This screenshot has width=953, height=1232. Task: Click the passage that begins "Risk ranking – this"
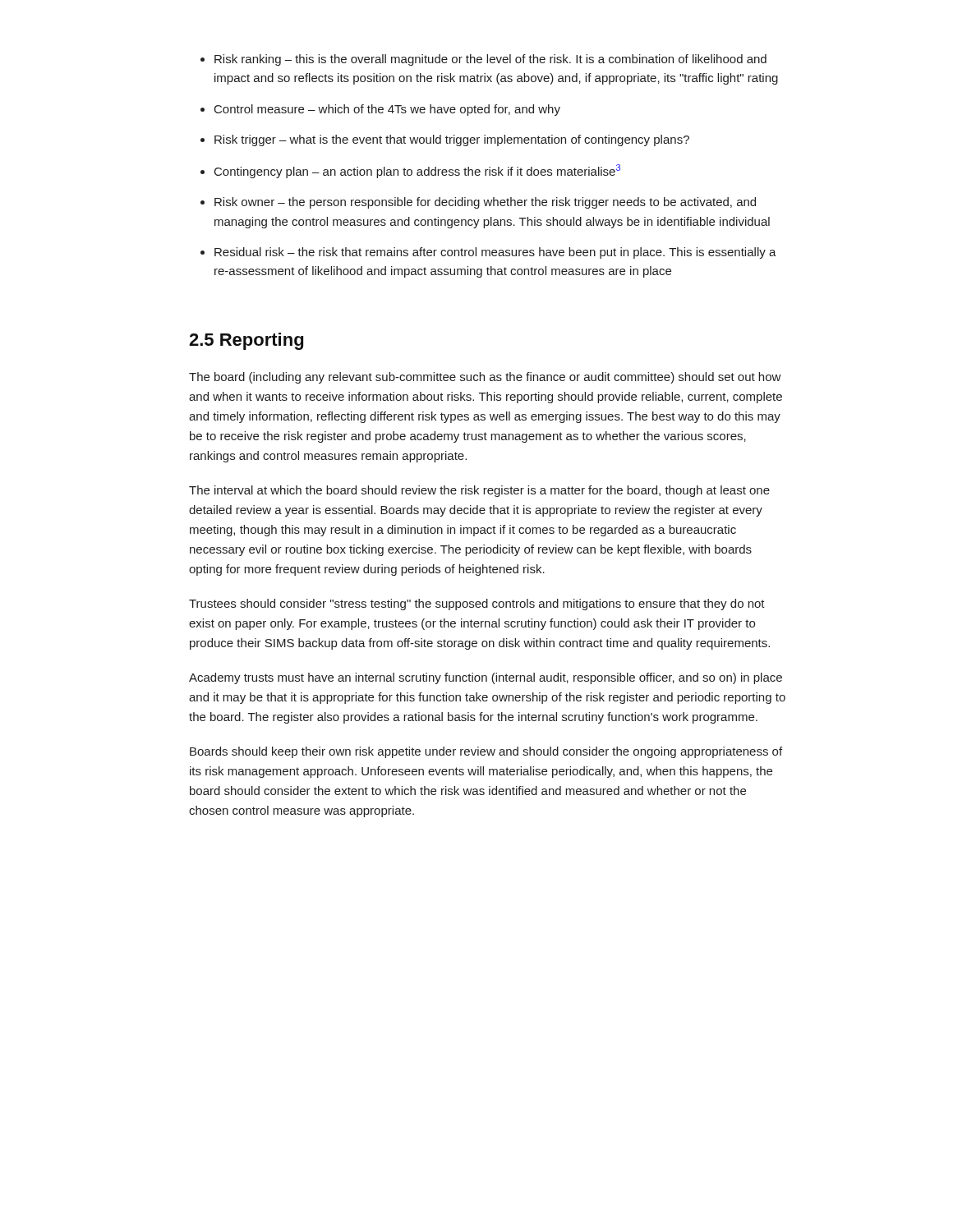tap(496, 68)
